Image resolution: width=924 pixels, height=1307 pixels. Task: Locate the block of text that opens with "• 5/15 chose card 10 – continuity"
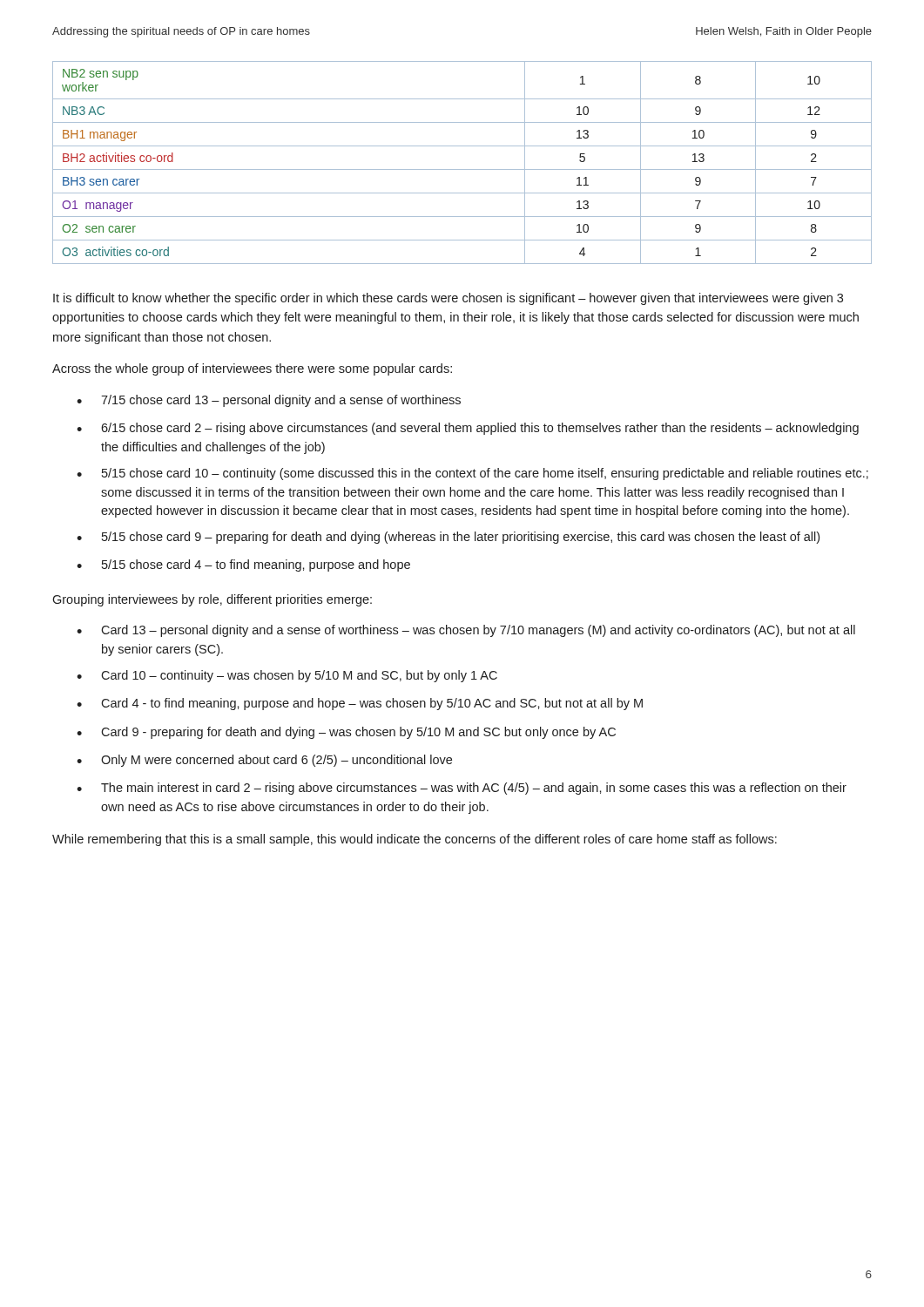coord(474,493)
